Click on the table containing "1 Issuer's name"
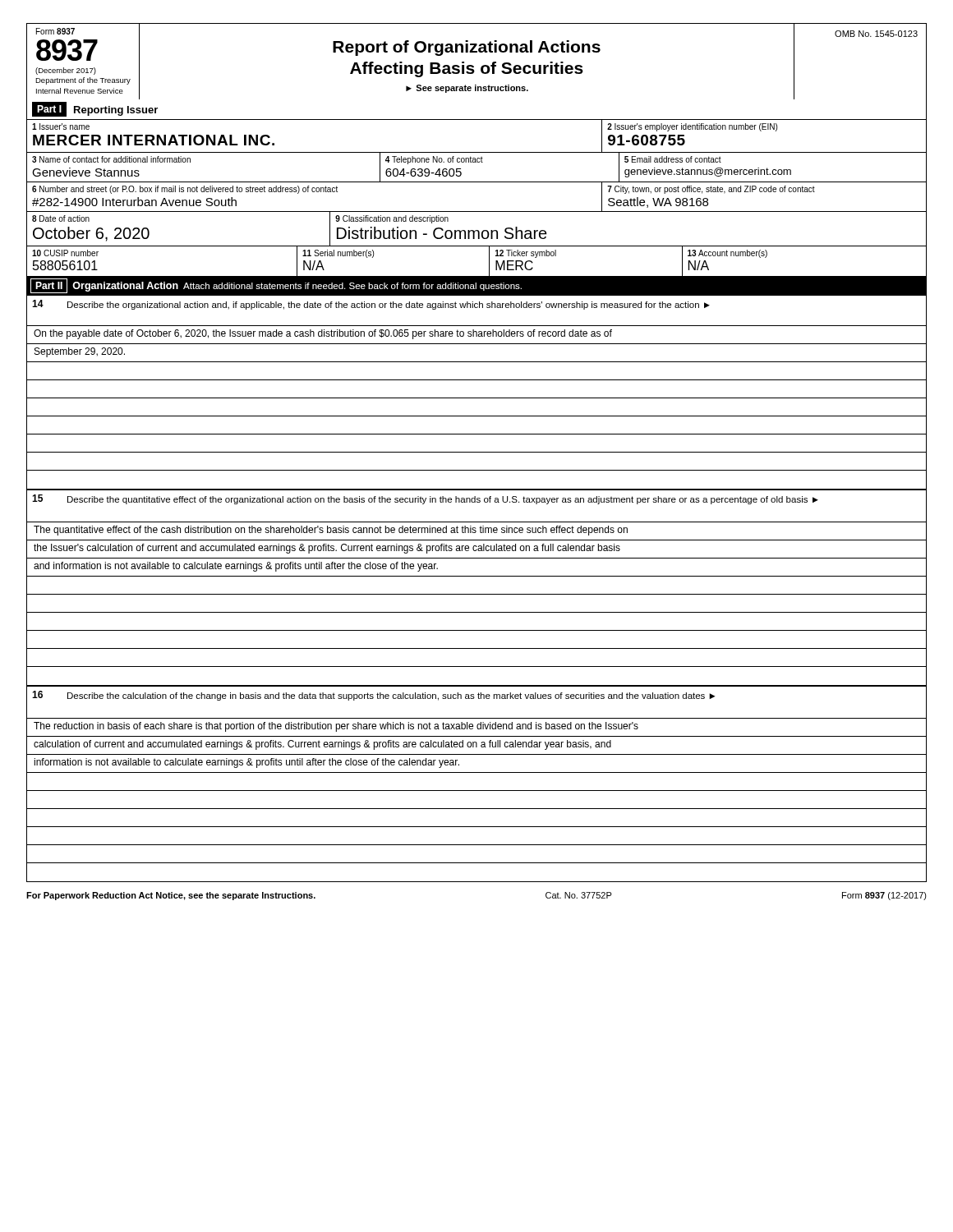Image resolution: width=953 pixels, height=1232 pixels. pos(476,136)
